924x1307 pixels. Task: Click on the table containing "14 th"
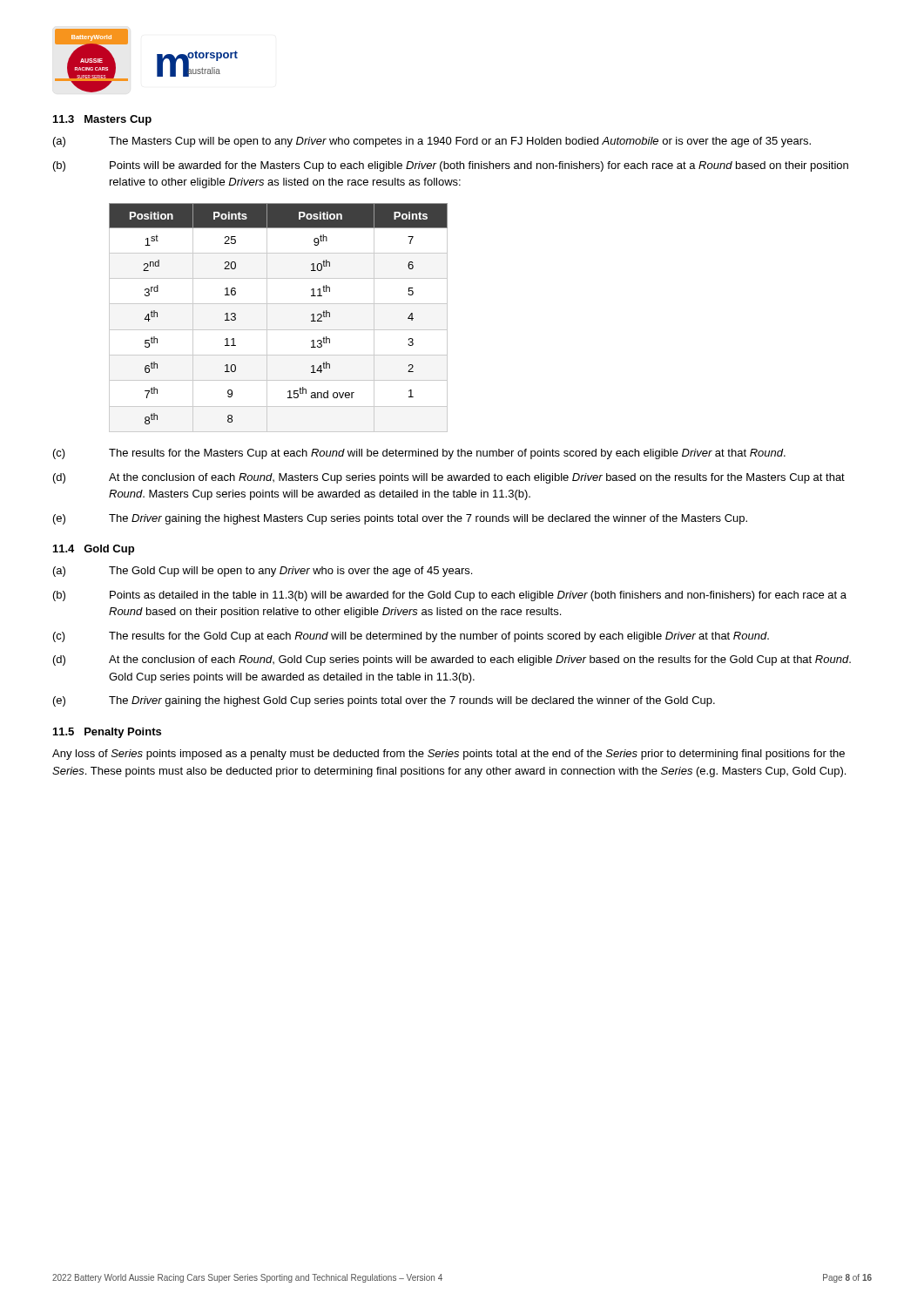(x=490, y=317)
